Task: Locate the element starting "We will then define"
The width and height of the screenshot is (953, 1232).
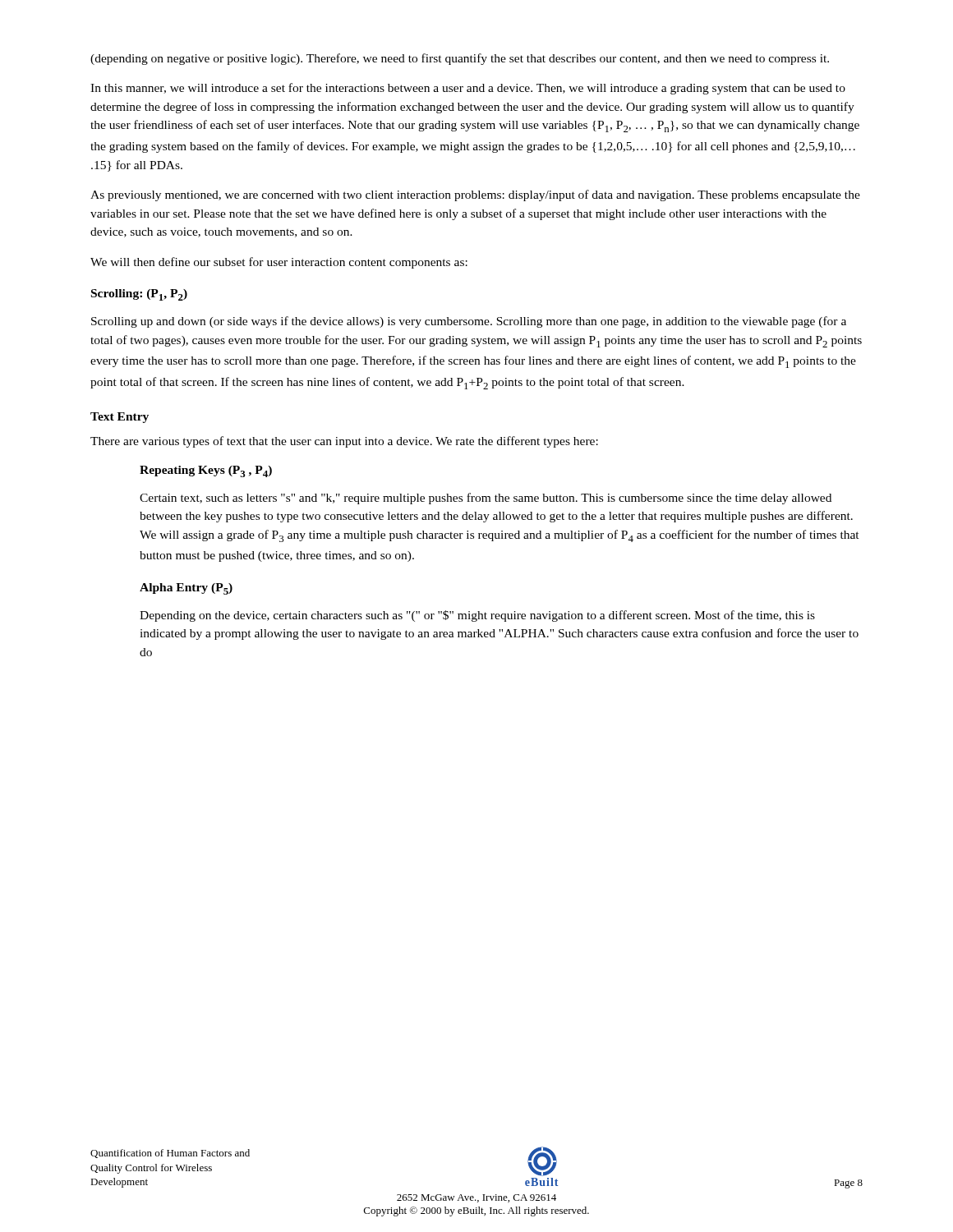Action: point(476,262)
